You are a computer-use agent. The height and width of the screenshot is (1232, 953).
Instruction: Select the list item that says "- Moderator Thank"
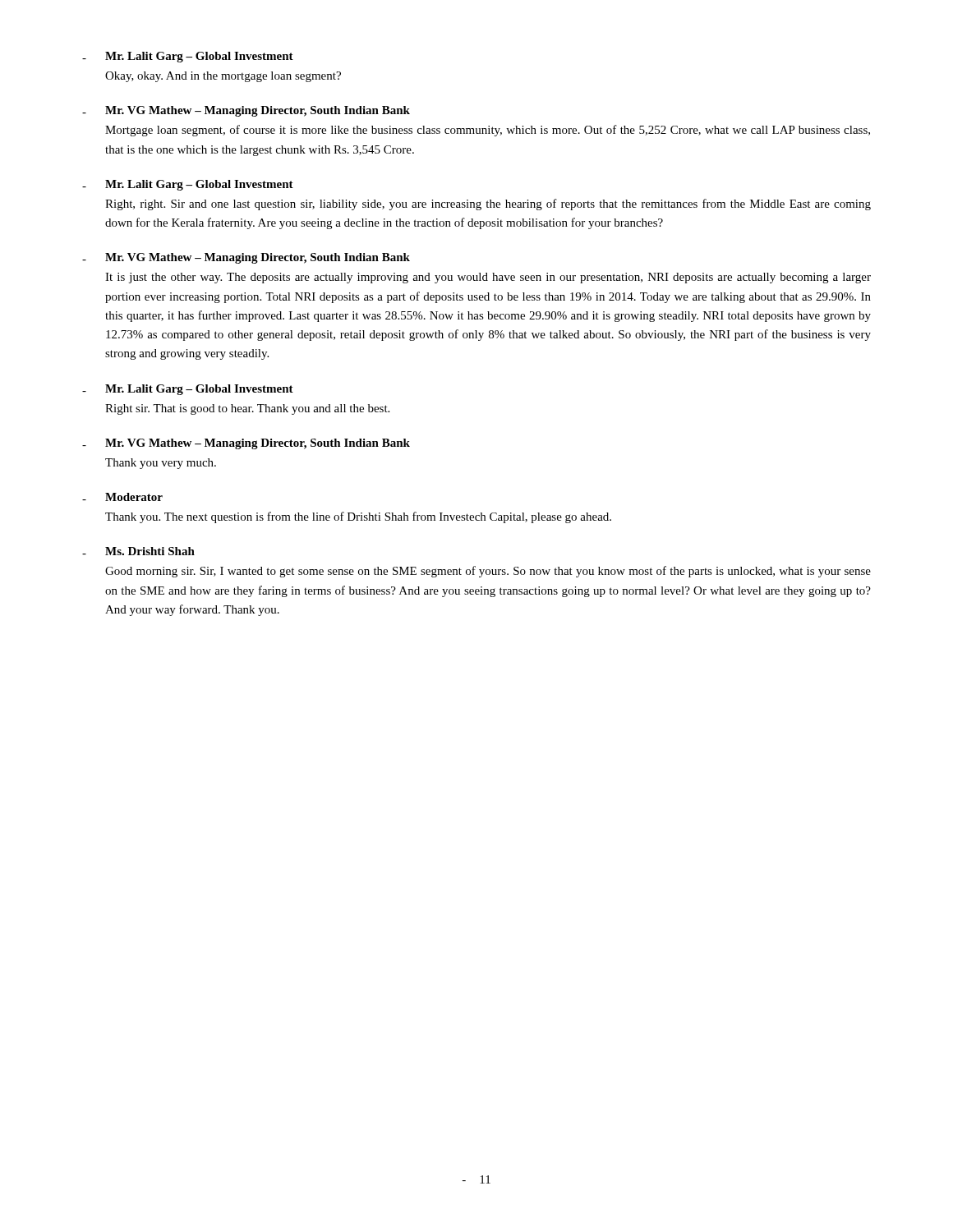coord(476,509)
